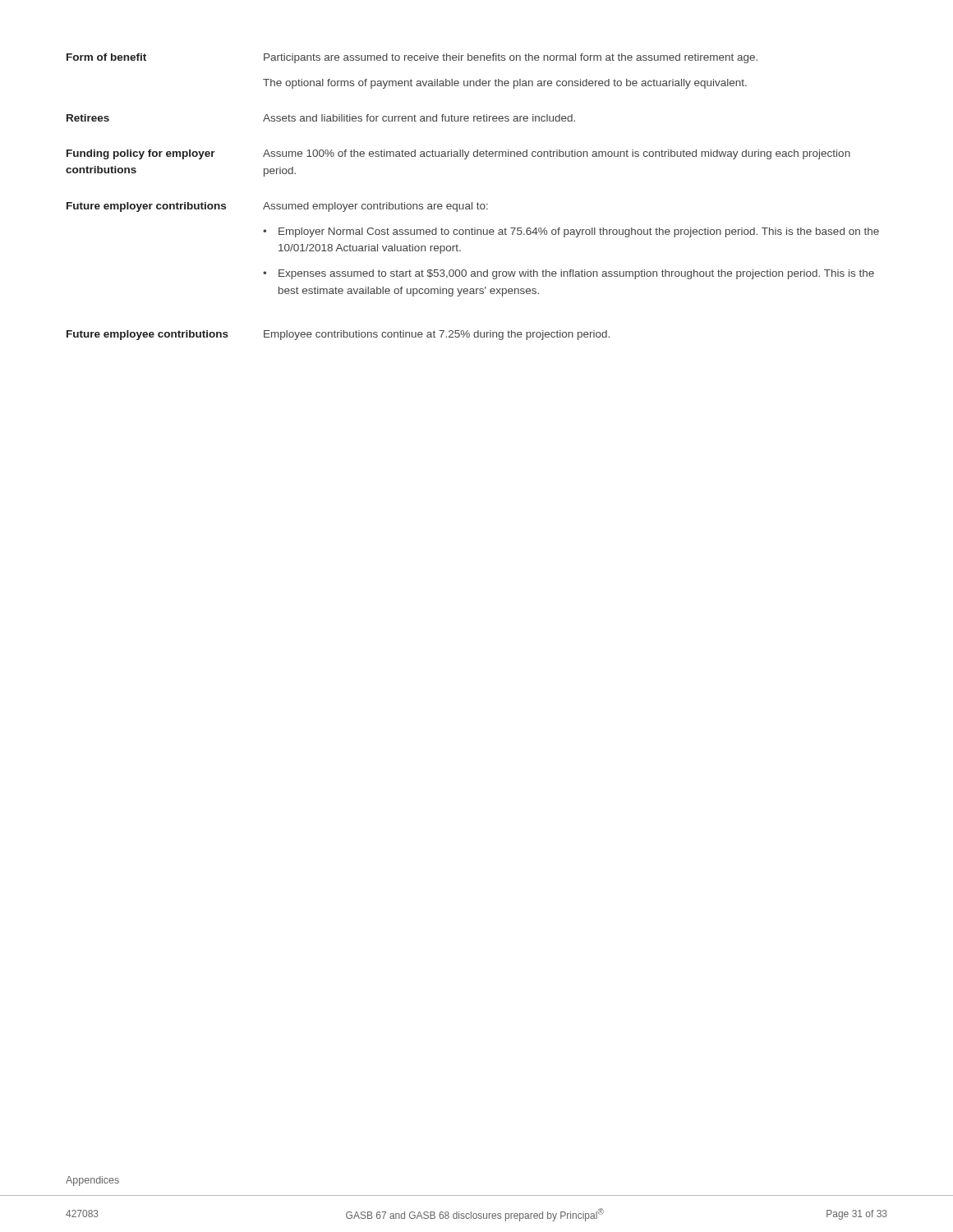The height and width of the screenshot is (1232, 953).
Task: Click on the text block containing "Employee contributions continue"
Action: pos(575,335)
